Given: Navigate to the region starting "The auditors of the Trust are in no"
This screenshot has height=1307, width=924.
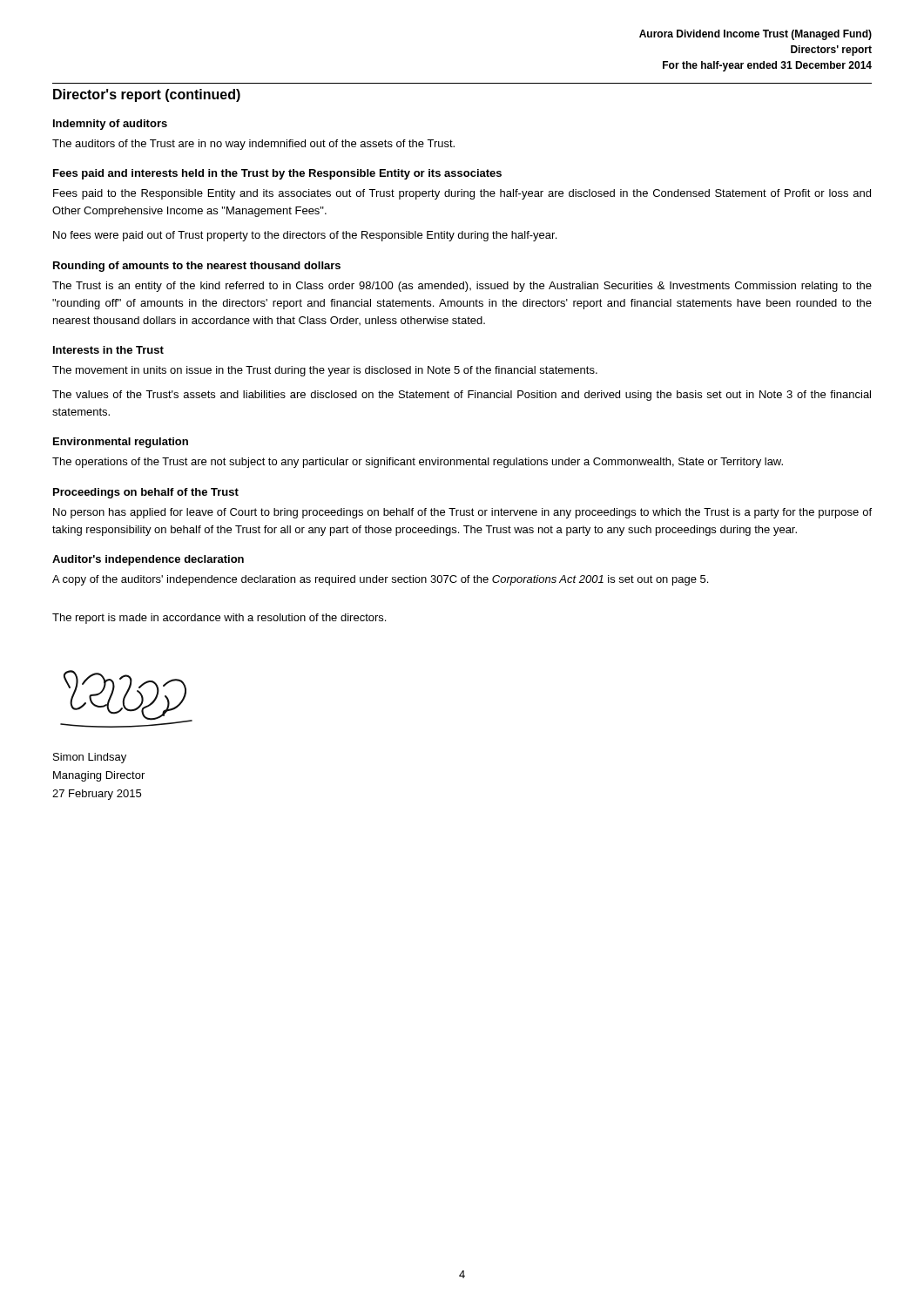Looking at the screenshot, I should pos(254,143).
